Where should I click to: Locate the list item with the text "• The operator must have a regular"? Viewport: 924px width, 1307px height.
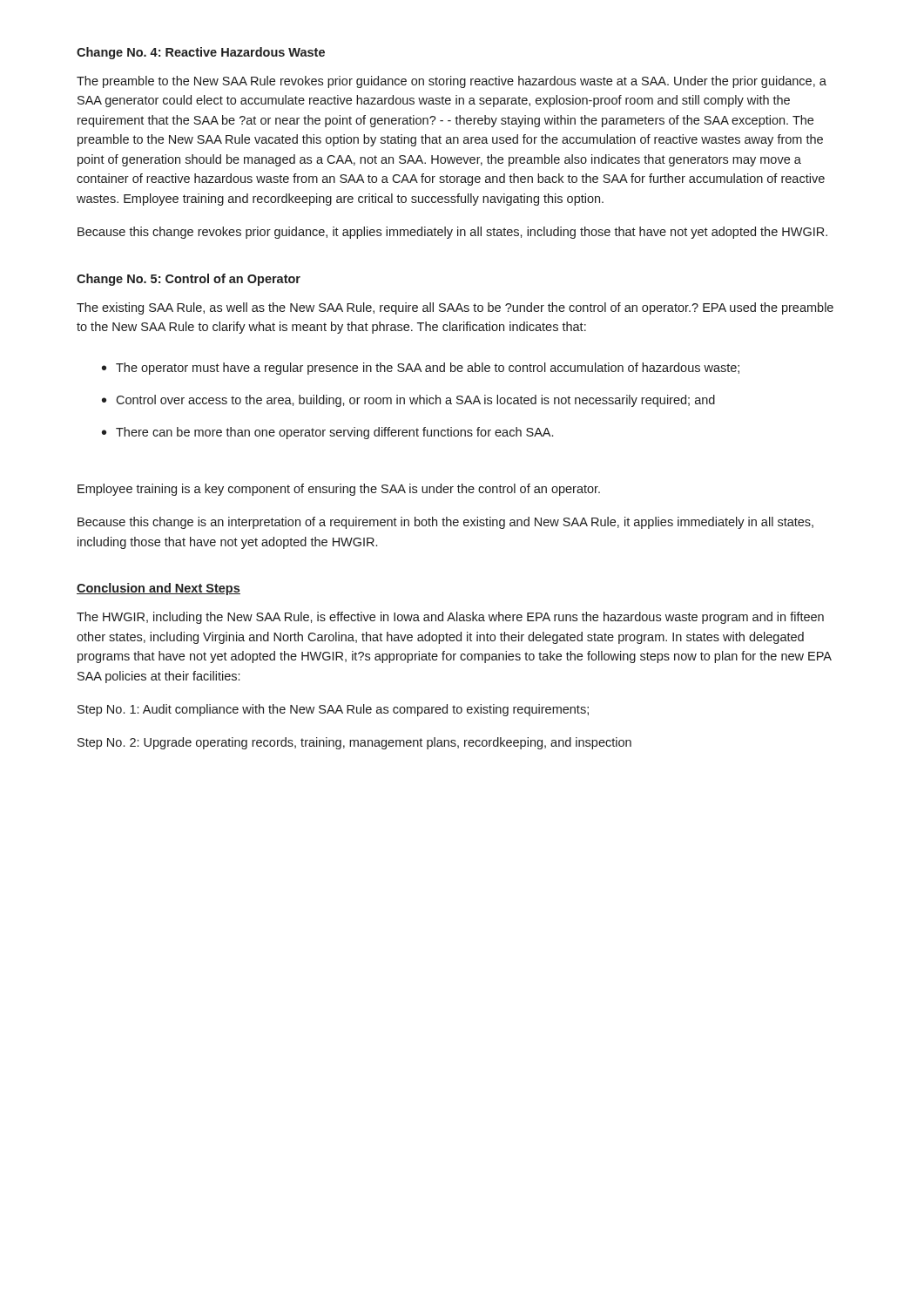474,368
